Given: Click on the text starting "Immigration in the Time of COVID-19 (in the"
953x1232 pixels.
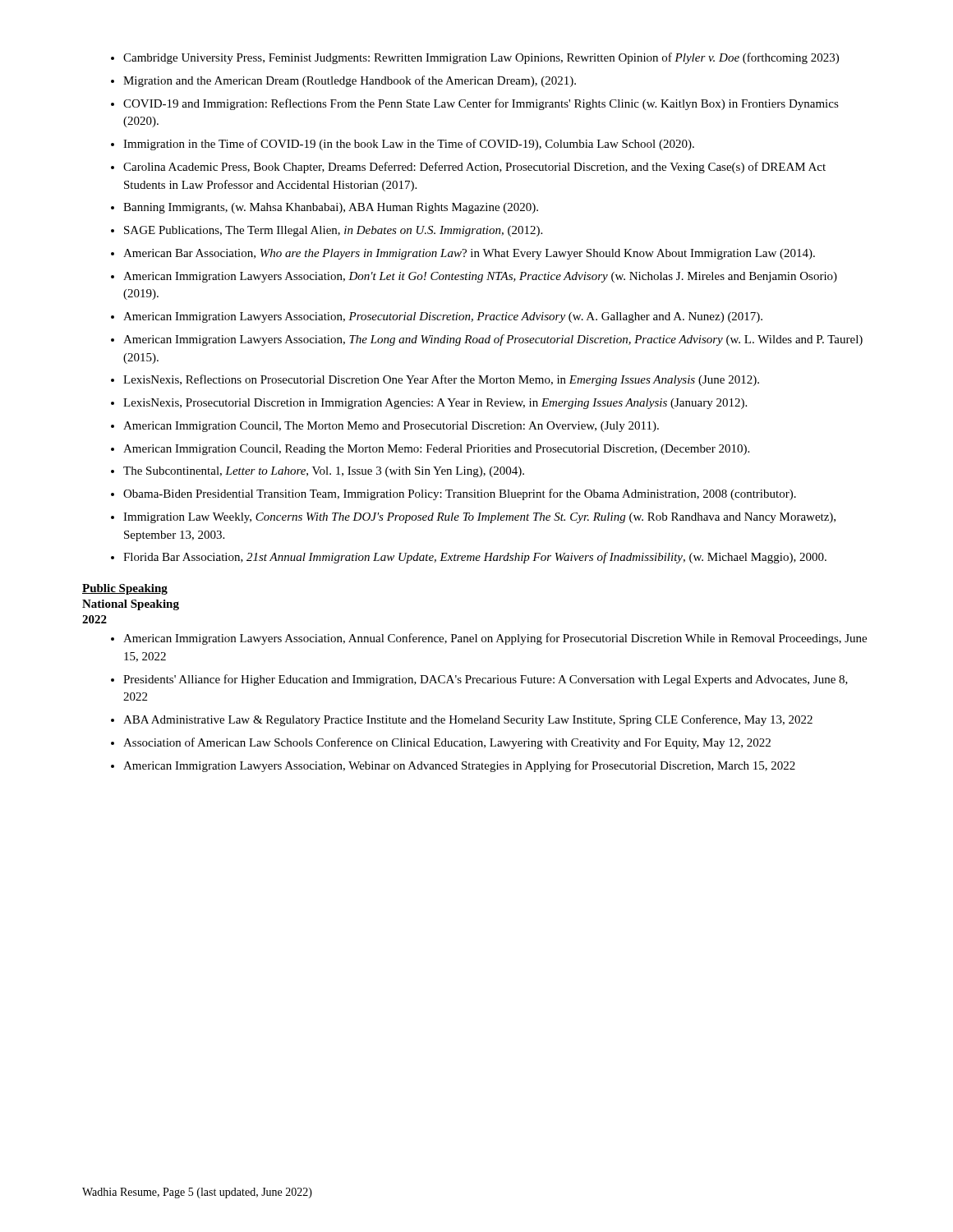Looking at the screenshot, I should point(409,144).
